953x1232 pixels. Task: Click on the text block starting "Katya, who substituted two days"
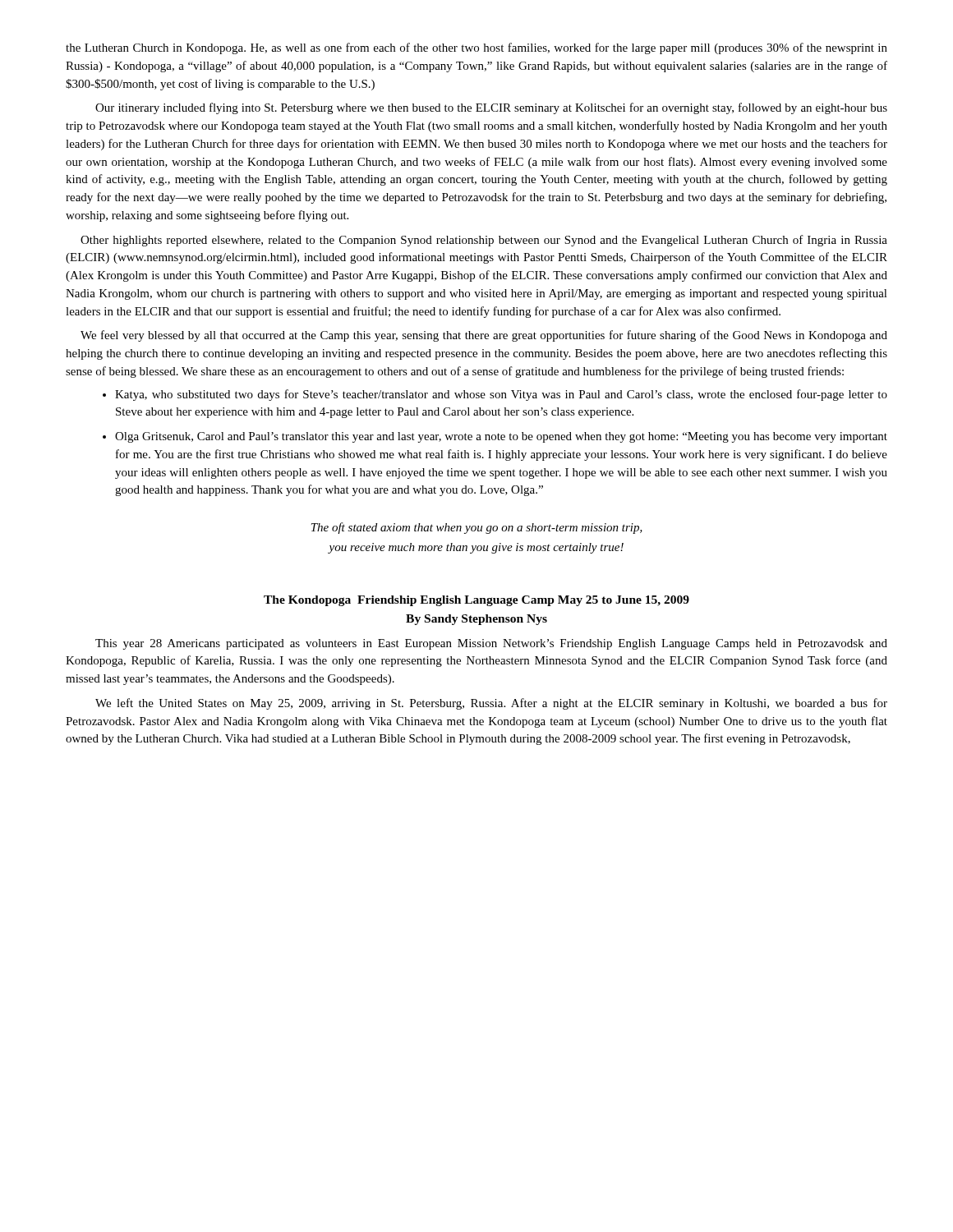[x=501, y=403]
